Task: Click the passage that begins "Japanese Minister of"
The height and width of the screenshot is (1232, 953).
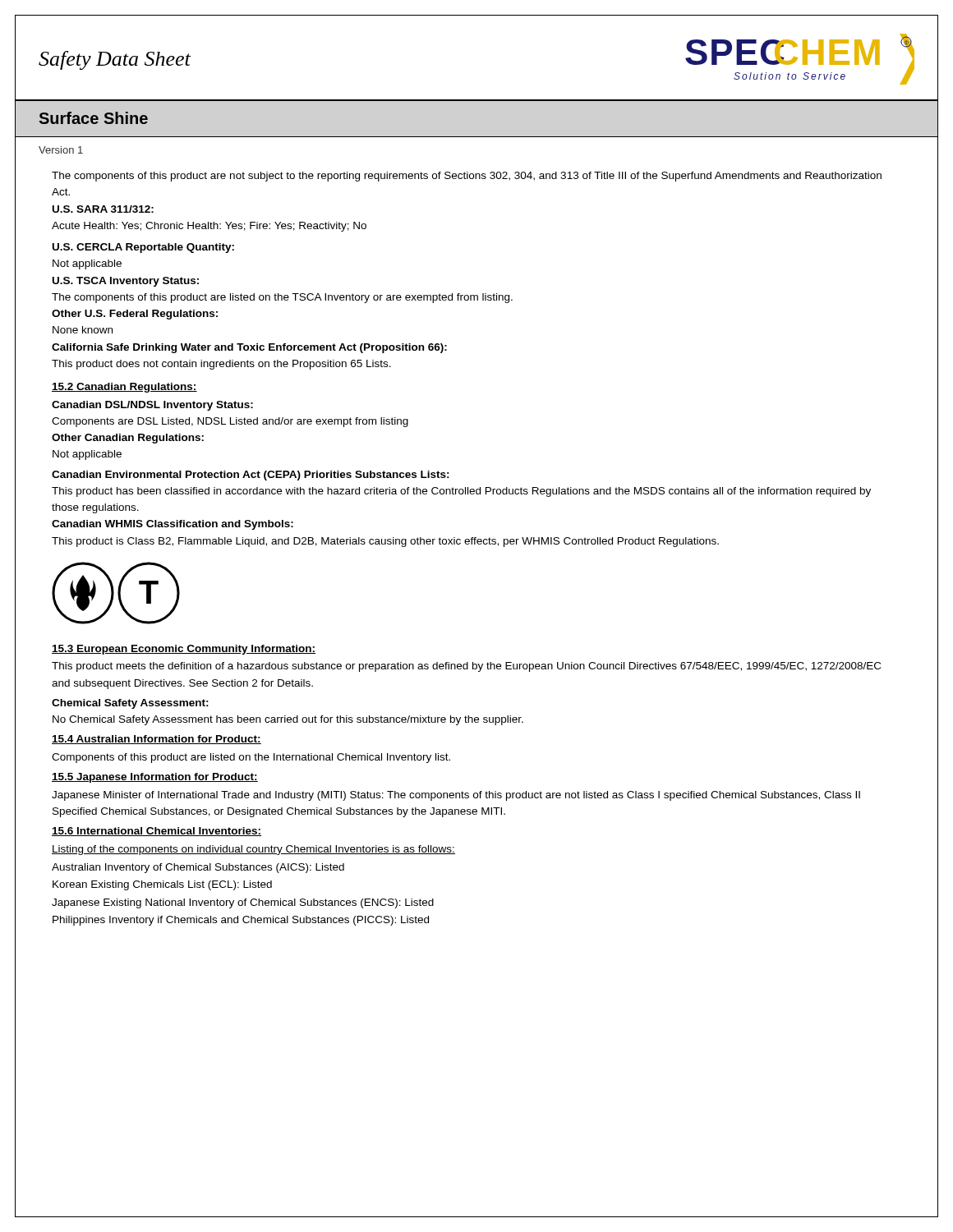Action: coord(476,803)
